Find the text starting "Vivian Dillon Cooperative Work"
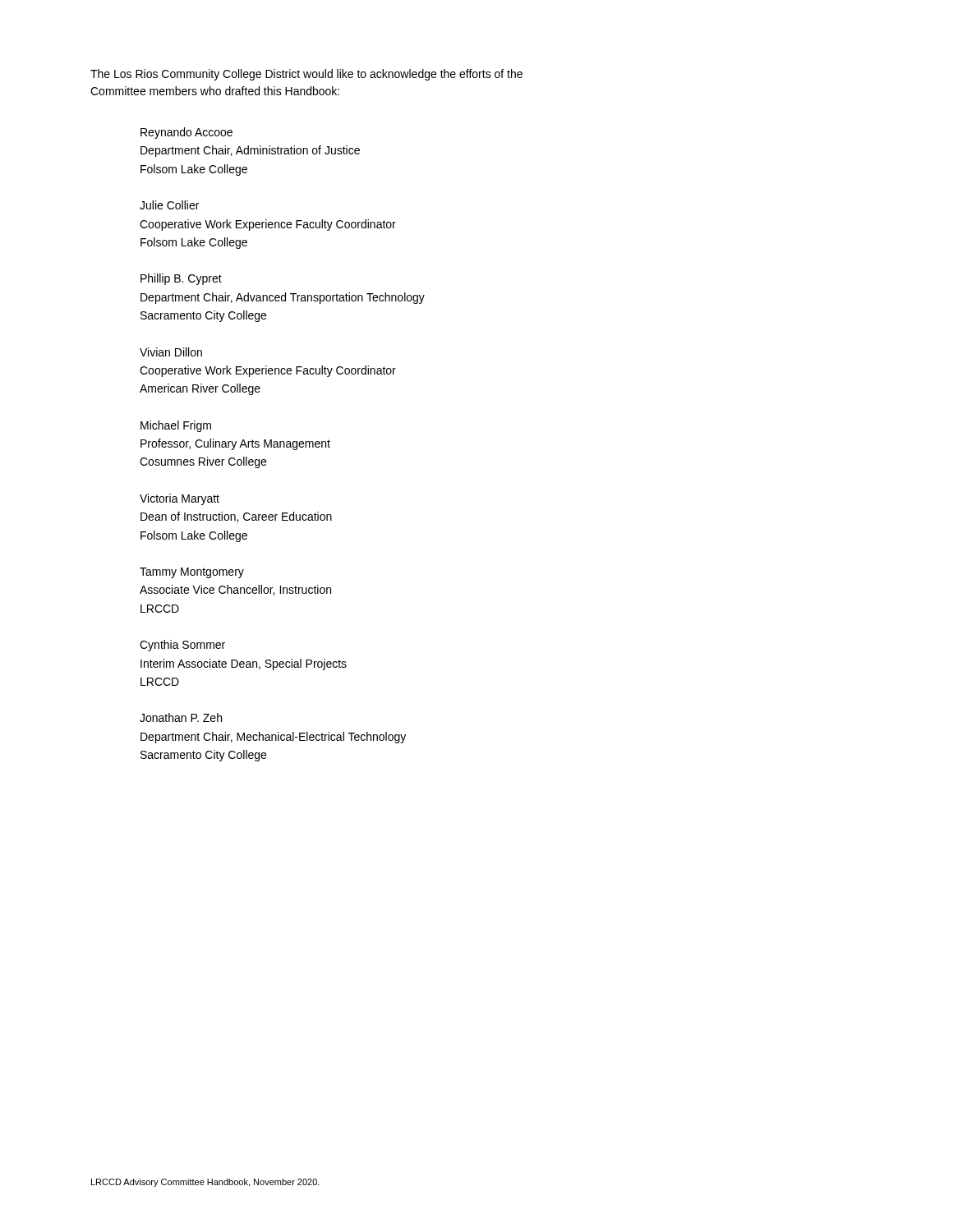Screen dimensions: 1232x953 (x=268, y=370)
